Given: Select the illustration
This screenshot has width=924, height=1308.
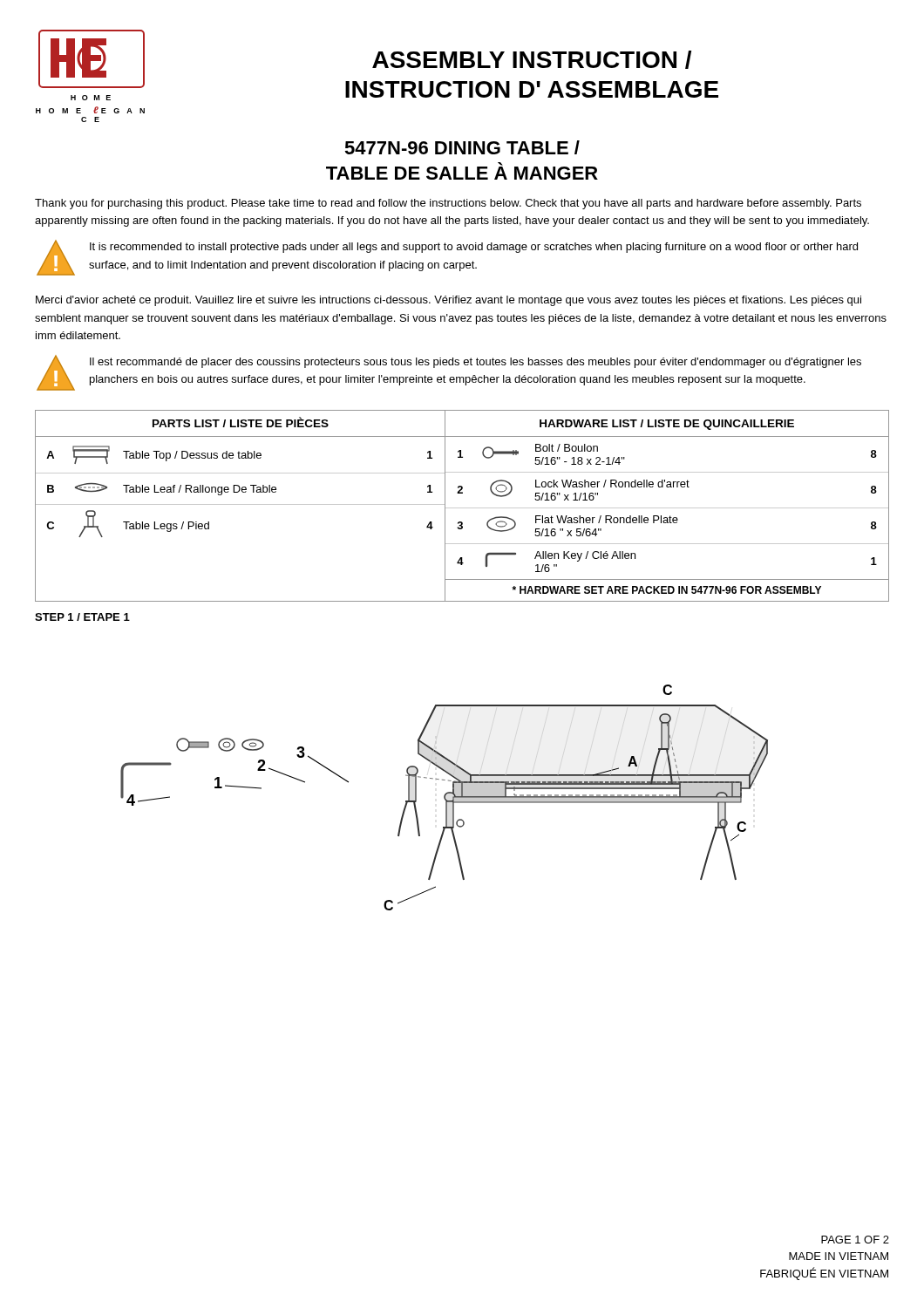Looking at the screenshot, I should pyautogui.click(x=57, y=261).
